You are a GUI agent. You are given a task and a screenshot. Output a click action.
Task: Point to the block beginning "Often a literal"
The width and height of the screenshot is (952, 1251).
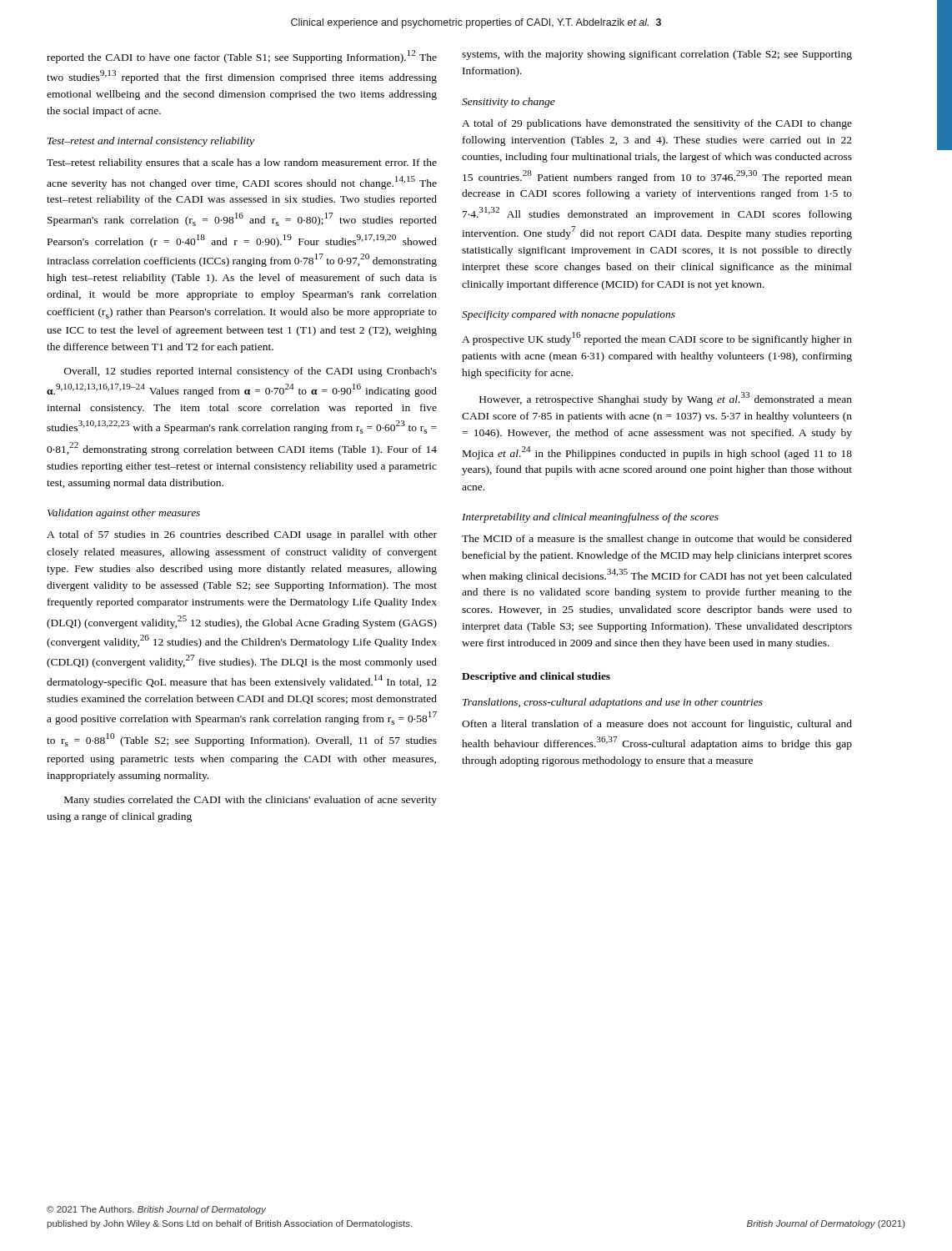pyautogui.click(x=657, y=742)
